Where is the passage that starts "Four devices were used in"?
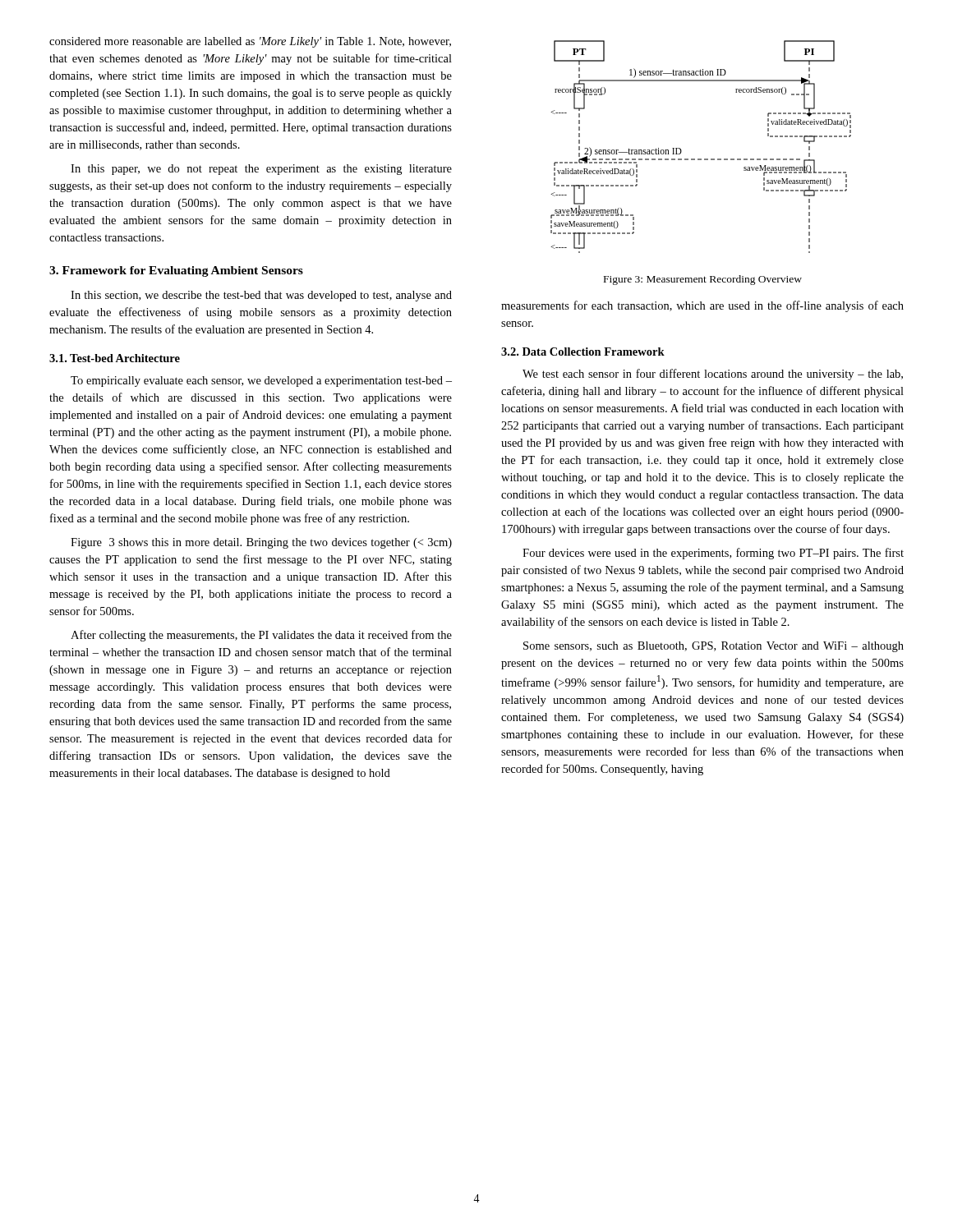This screenshot has height=1232, width=953. (702, 588)
